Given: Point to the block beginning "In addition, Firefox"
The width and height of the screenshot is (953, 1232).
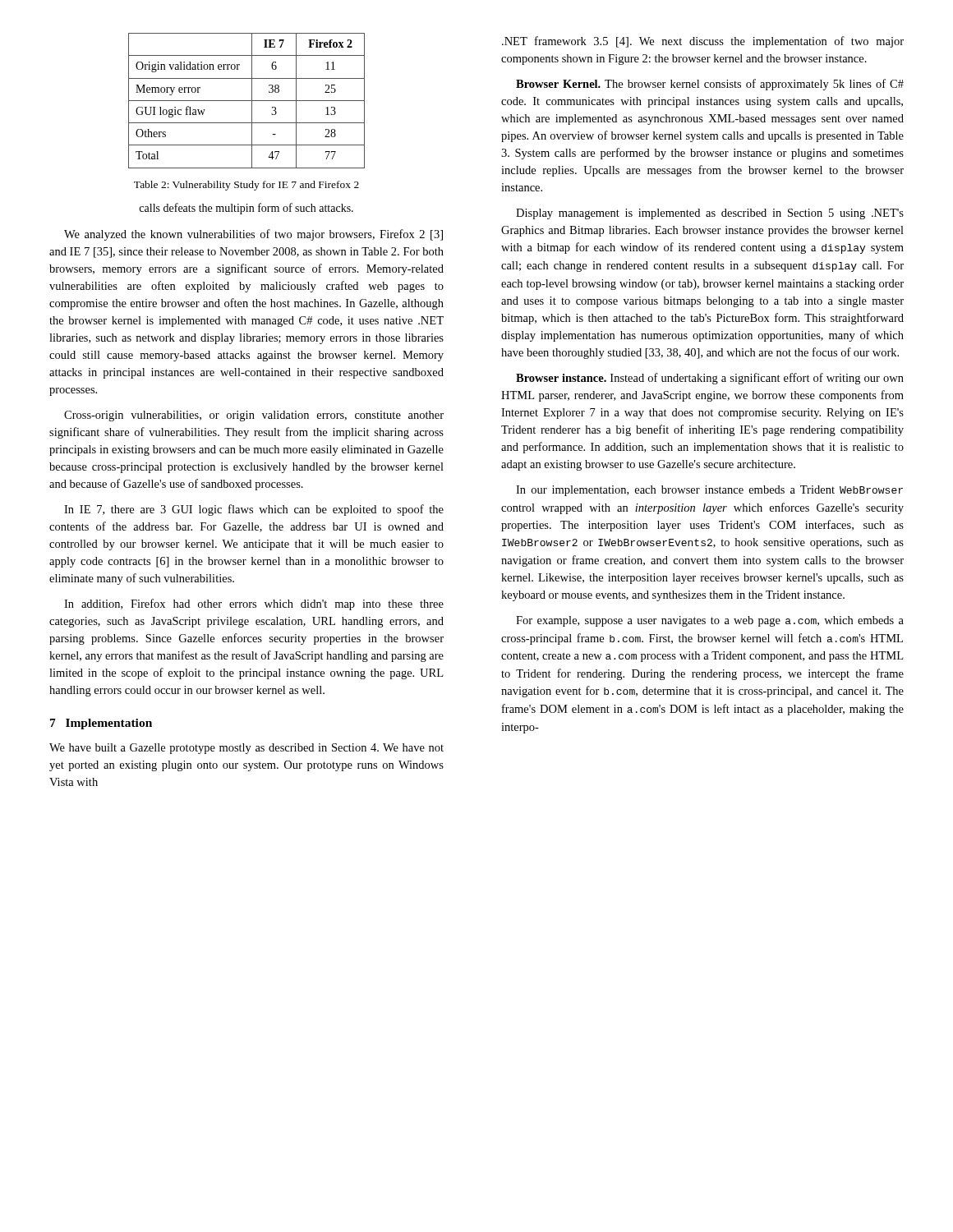Looking at the screenshot, I should tap(246, 647).
